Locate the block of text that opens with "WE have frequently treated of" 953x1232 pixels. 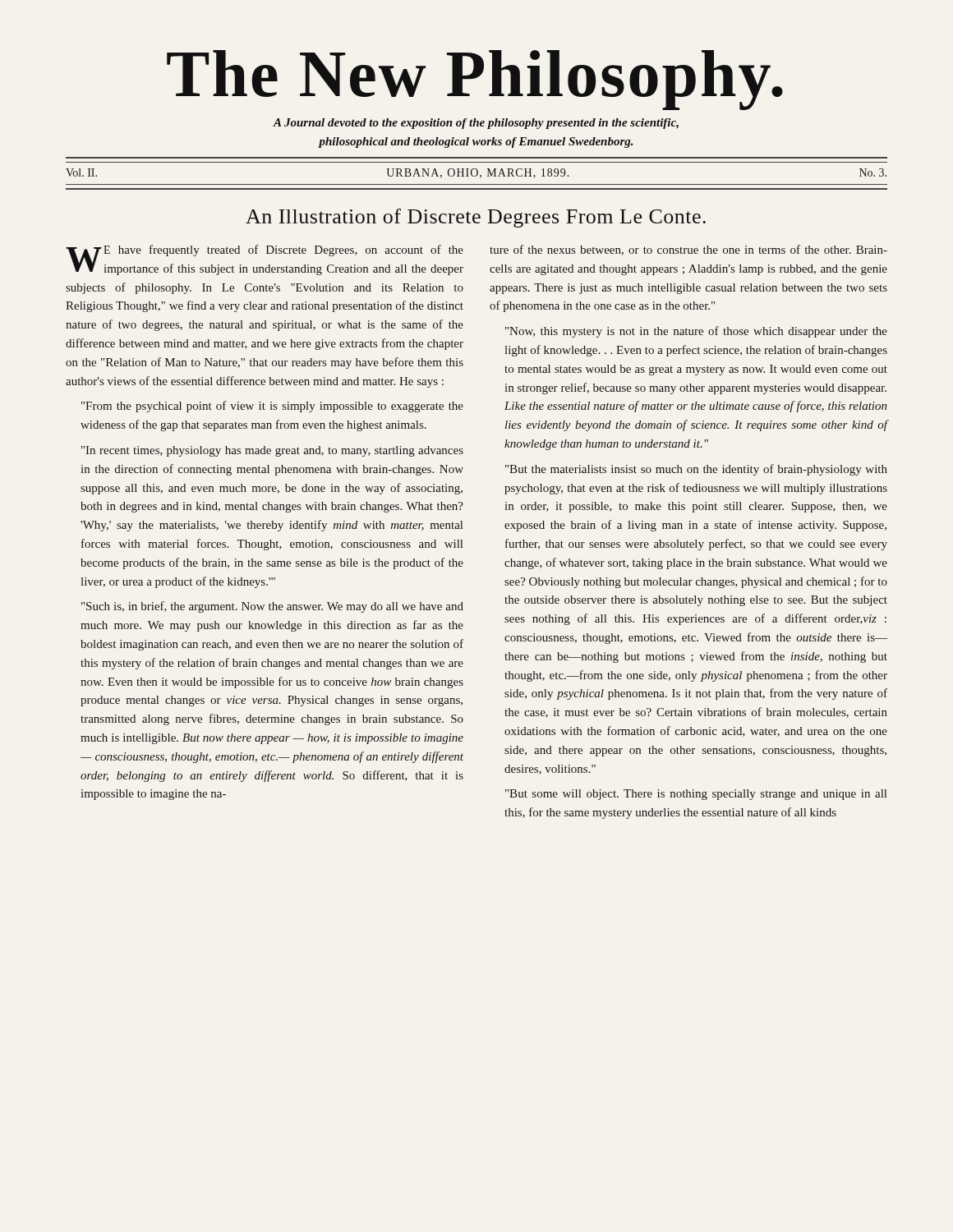[x=265, y=522]
